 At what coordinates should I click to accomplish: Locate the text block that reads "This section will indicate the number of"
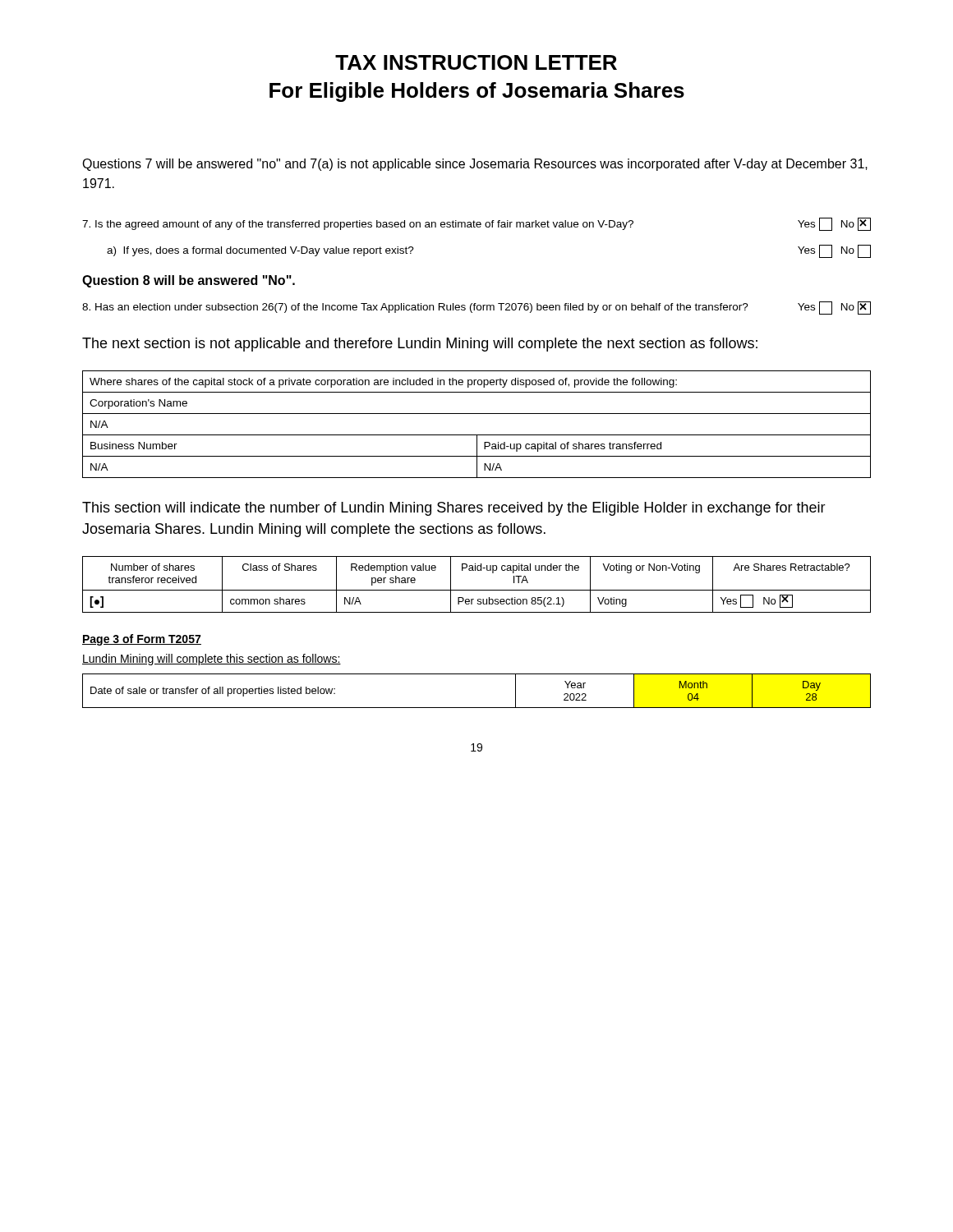click(x=454, y=518)
